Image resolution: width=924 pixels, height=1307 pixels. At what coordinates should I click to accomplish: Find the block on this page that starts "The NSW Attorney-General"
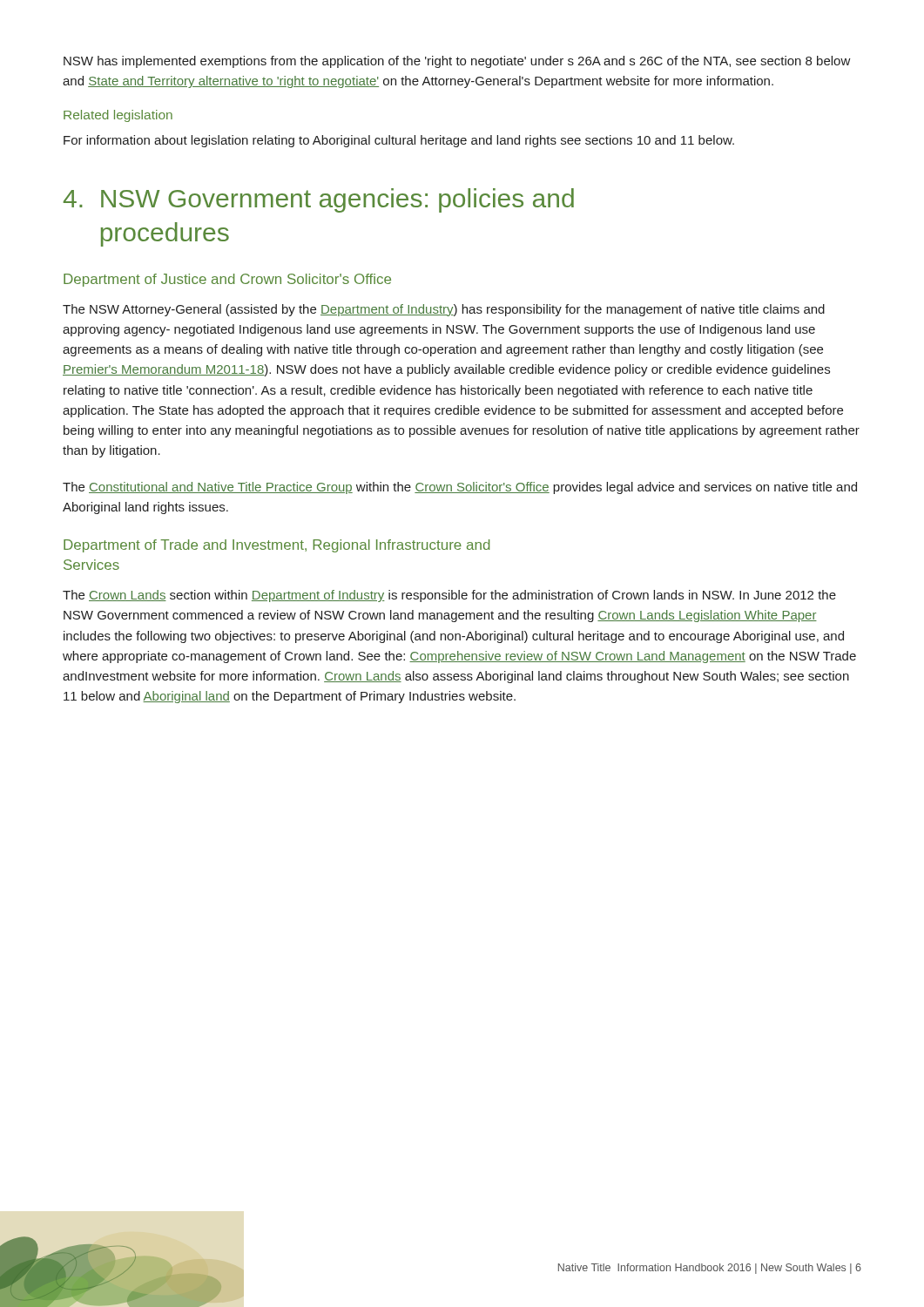click(461, 380)
